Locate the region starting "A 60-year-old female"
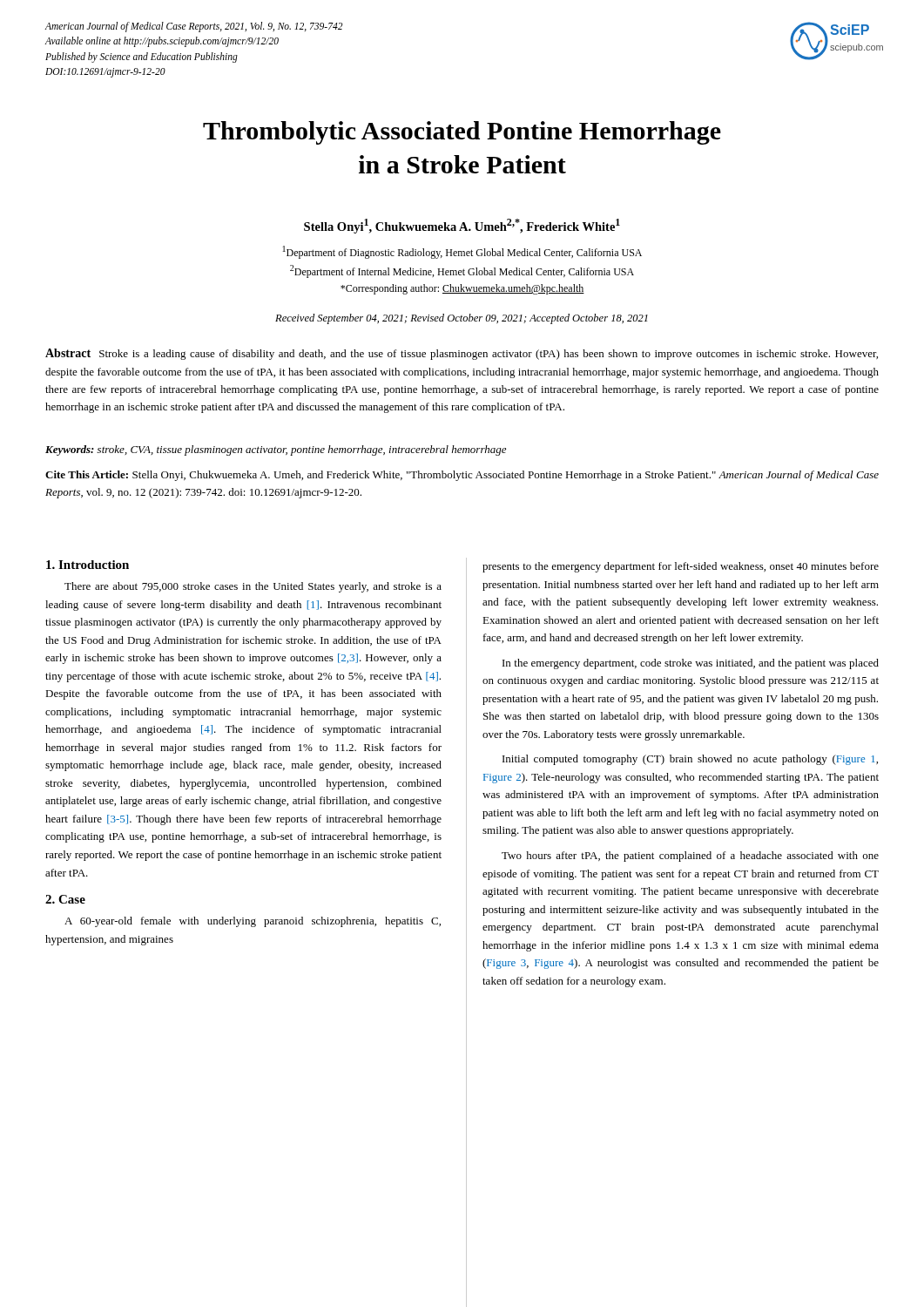 (243, 930)
